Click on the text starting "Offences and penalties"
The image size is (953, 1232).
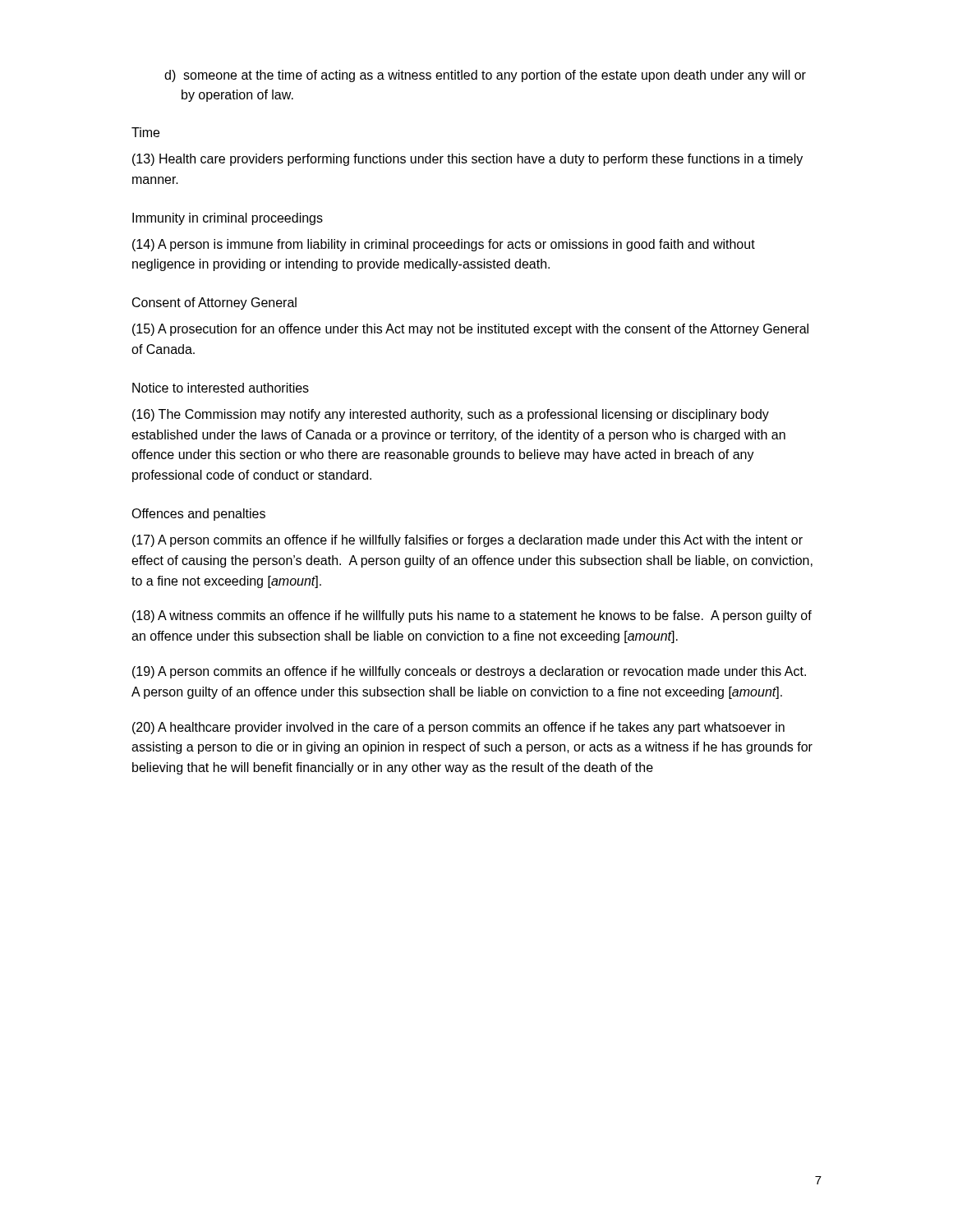pyautogui.click(x=199, y=514)
